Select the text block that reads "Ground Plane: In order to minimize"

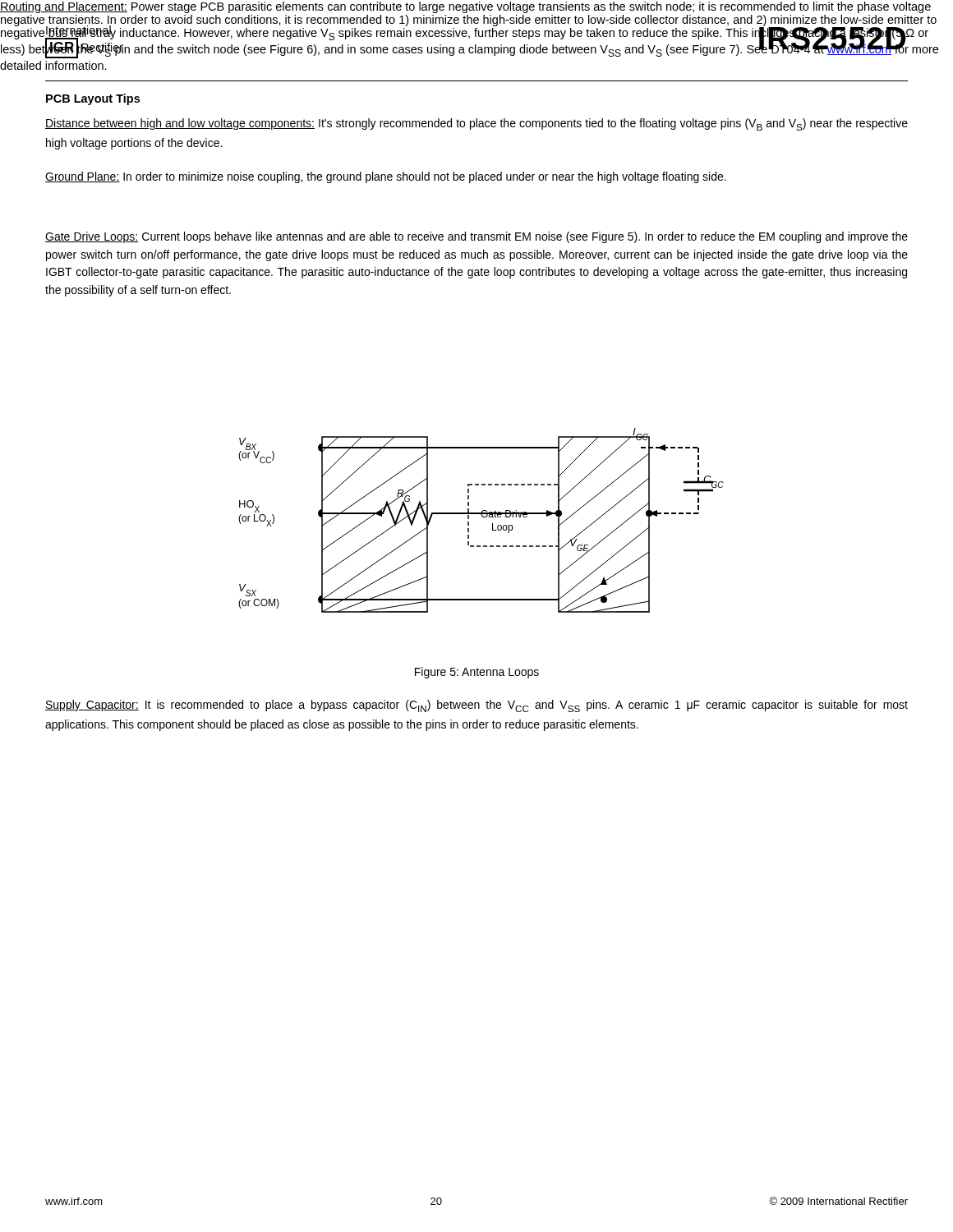386,177
